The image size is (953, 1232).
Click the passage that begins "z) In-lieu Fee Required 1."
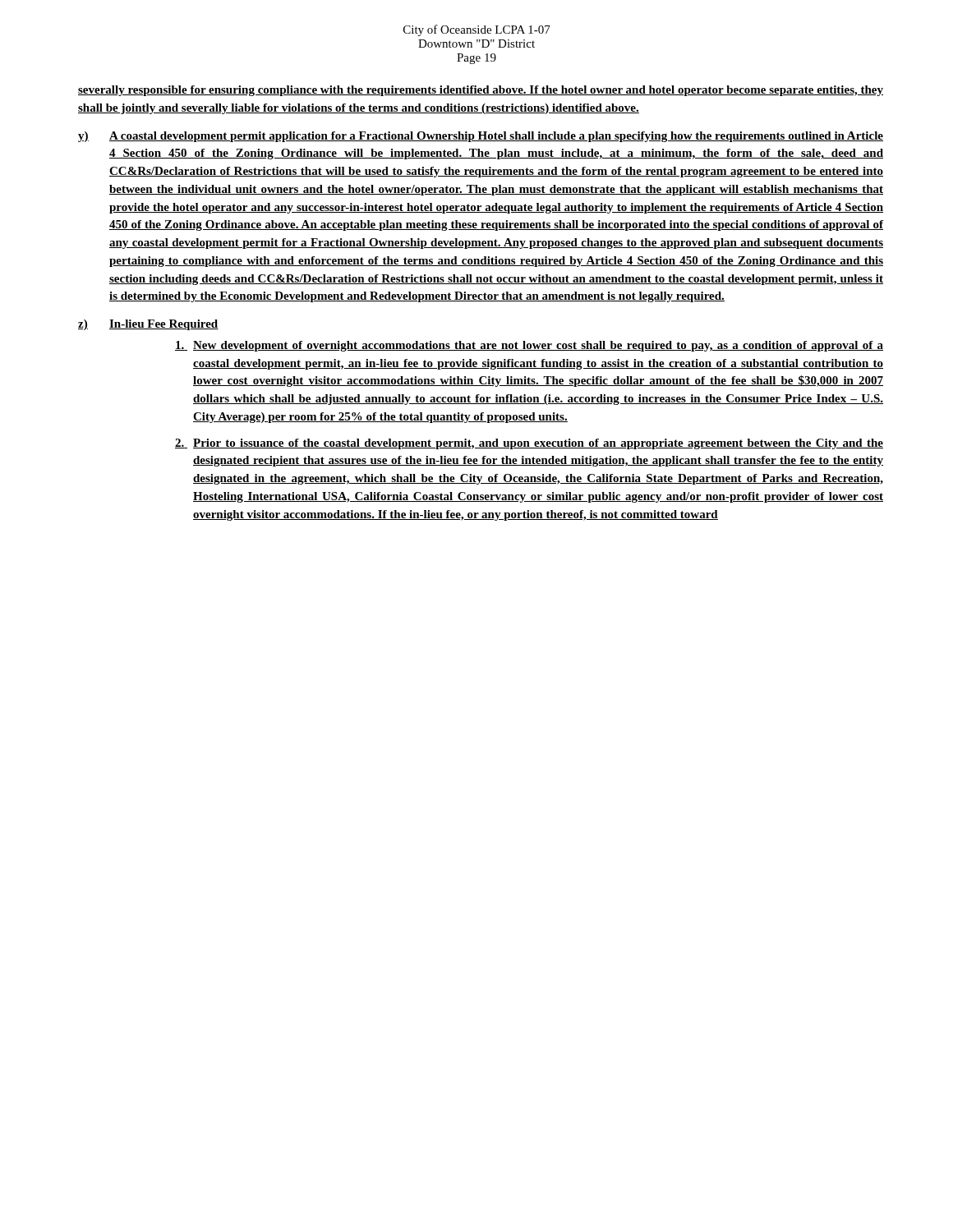pyautogui.click(x=481, y=423)
